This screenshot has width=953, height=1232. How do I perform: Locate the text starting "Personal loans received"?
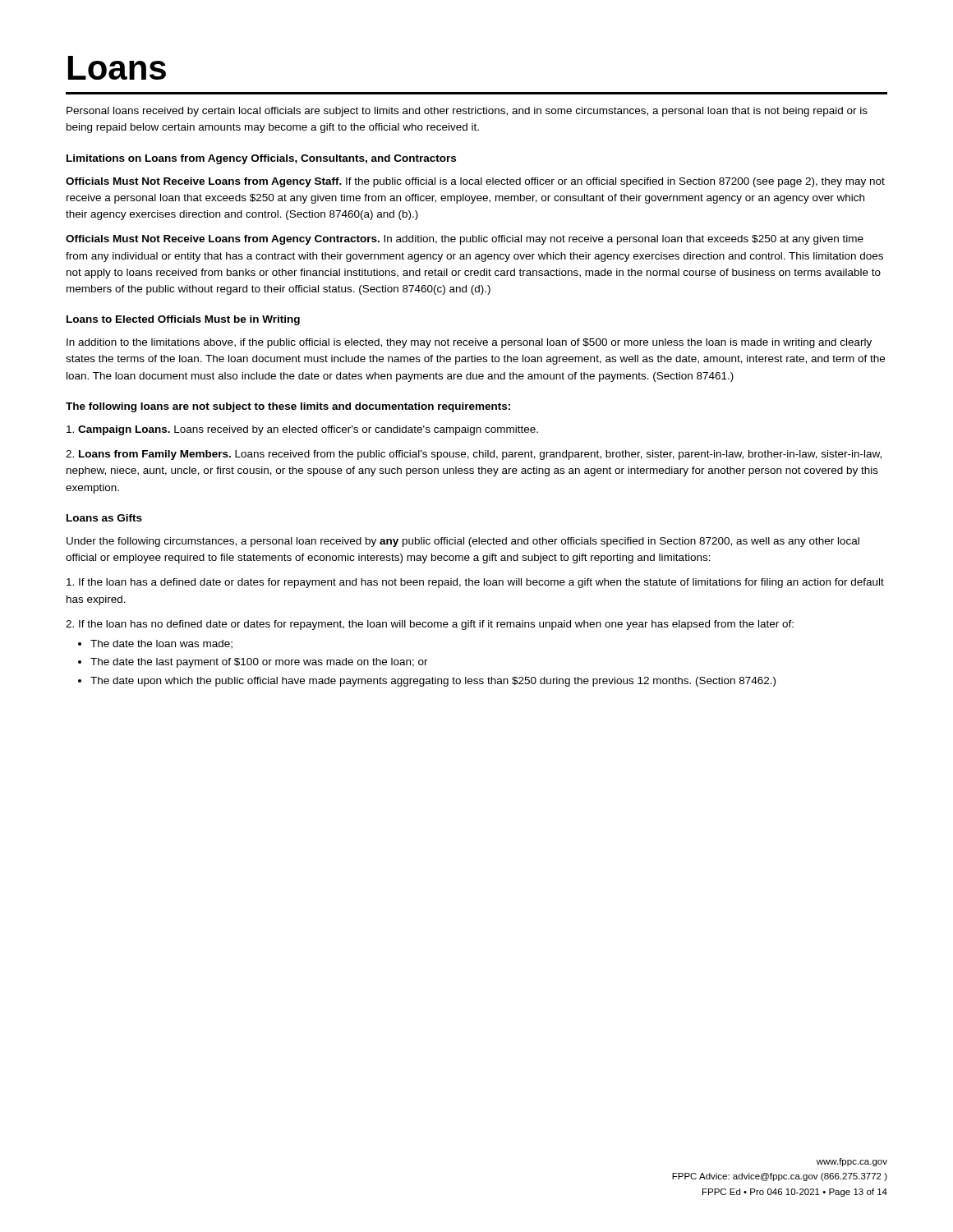(x=467, y=119)
